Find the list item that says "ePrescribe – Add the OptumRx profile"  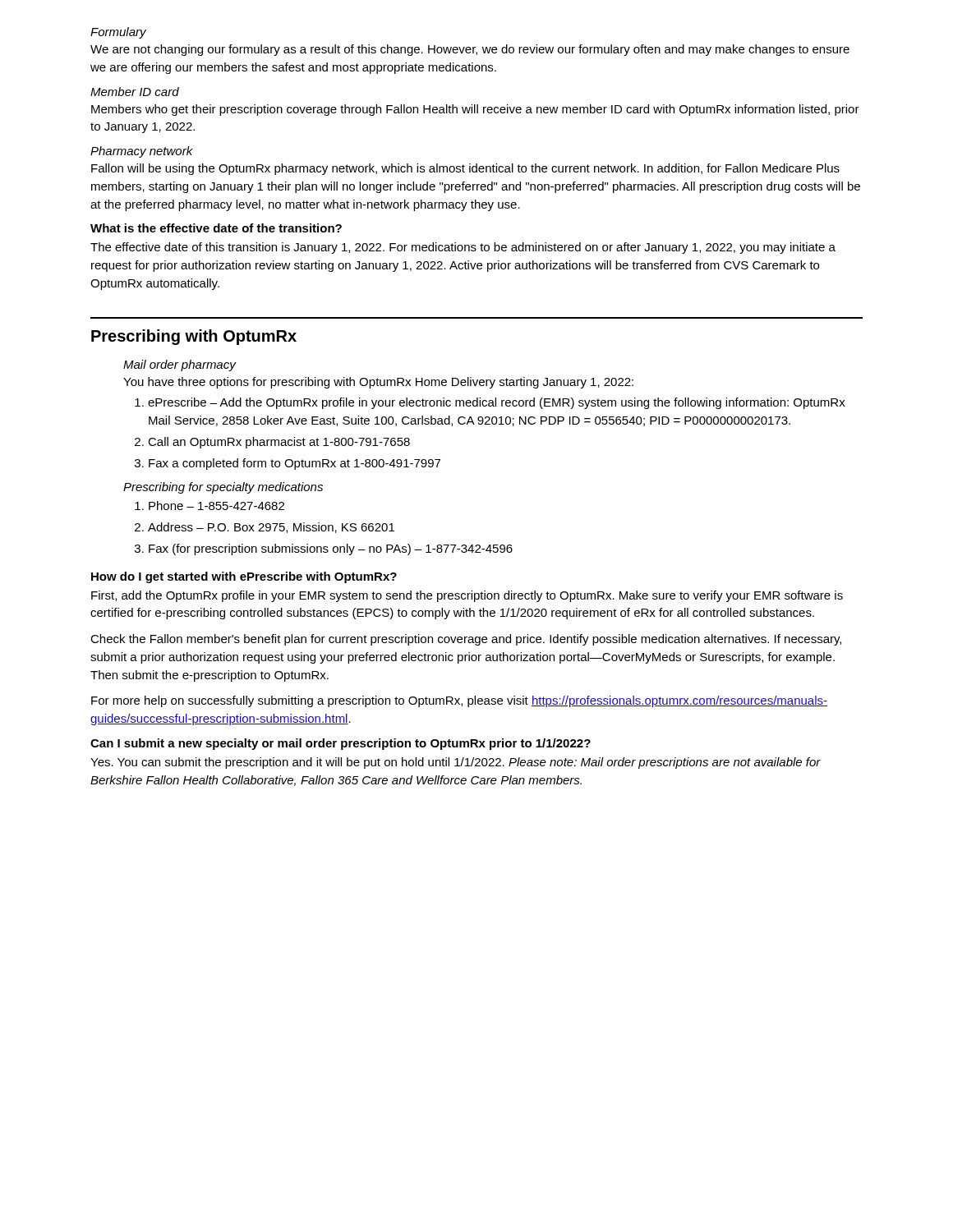[x=497, y=411]
